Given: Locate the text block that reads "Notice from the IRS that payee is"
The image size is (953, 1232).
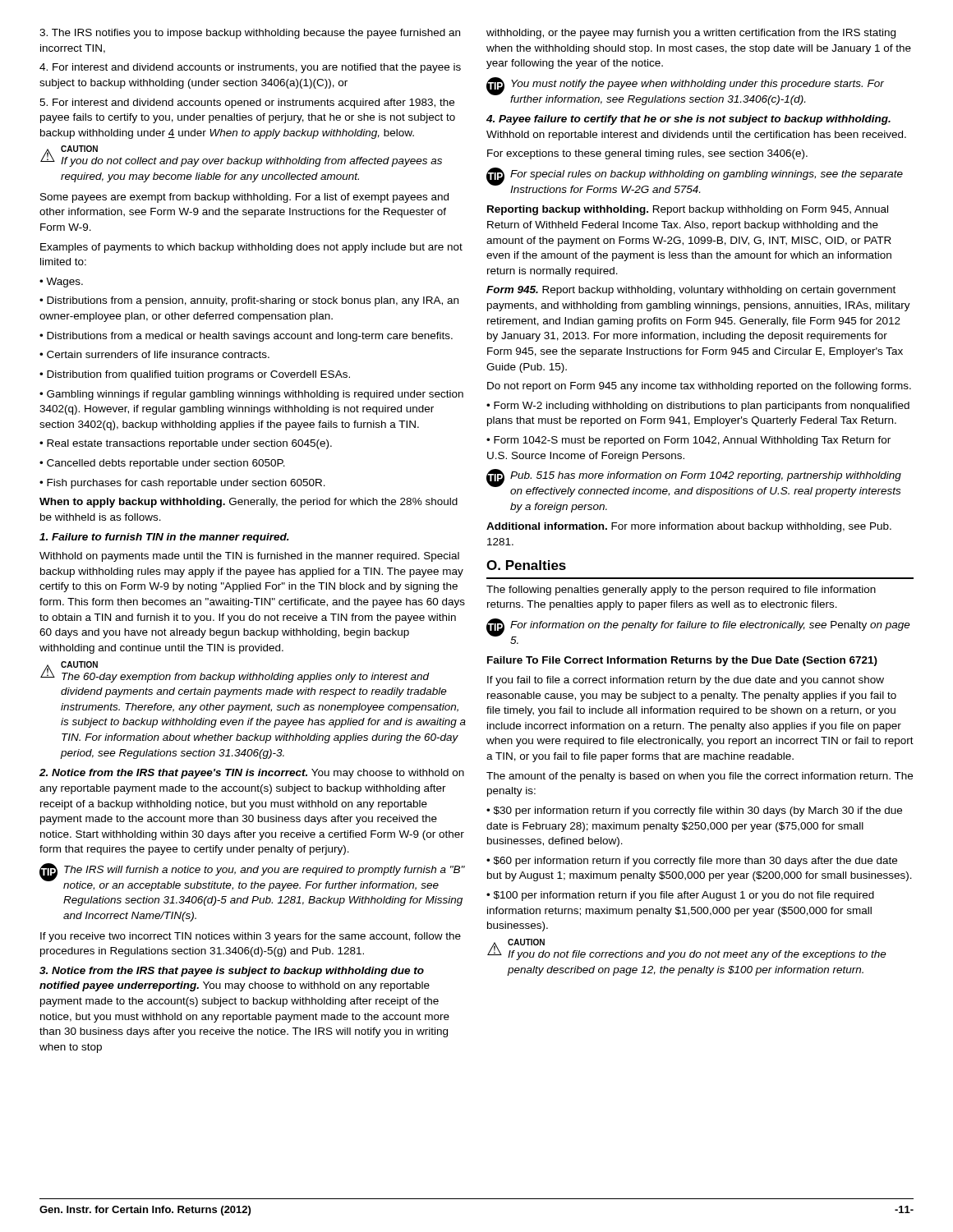Looking at the screenshot, I should (253, 1009).
